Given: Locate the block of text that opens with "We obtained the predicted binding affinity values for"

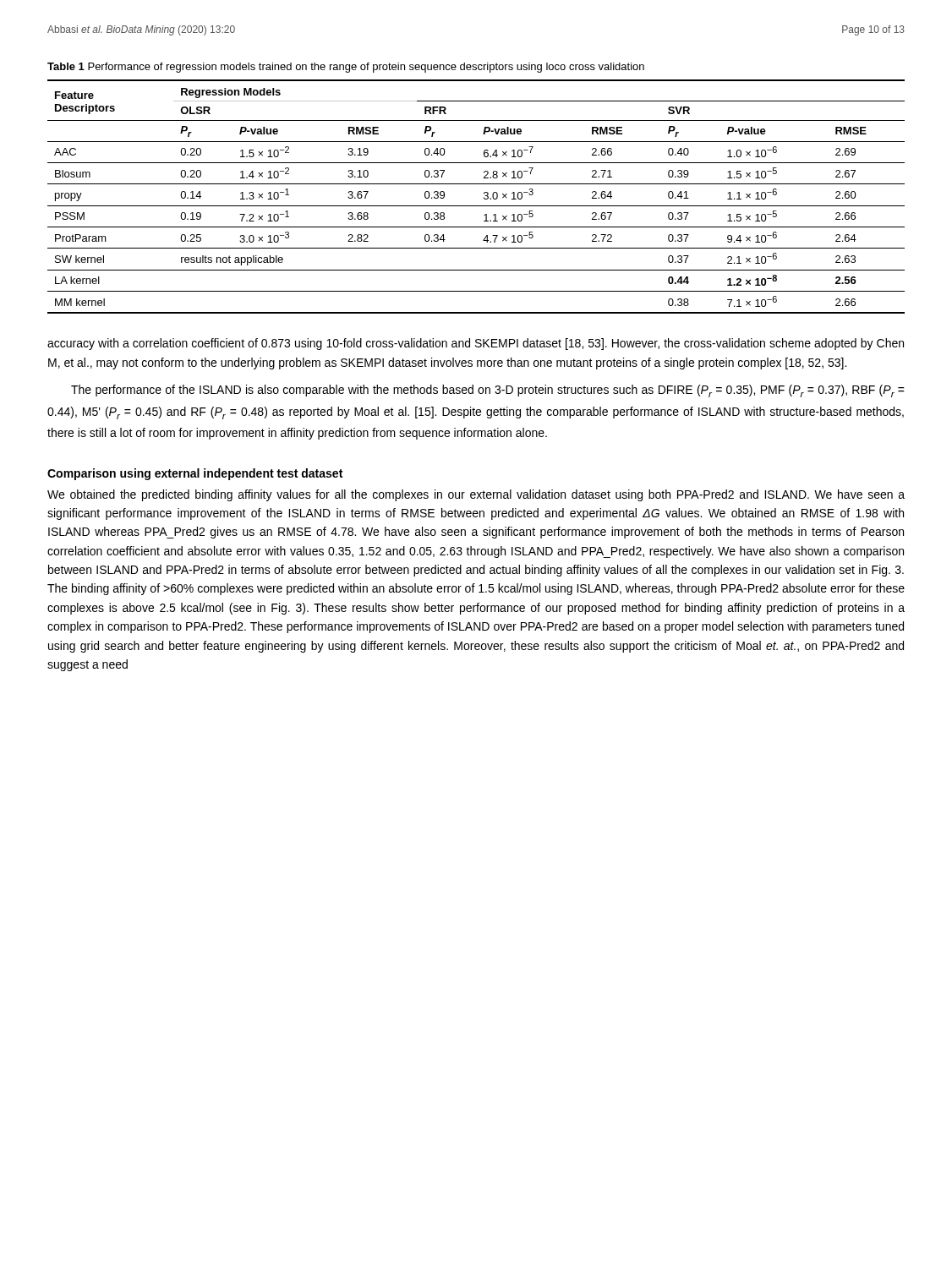Looking at the screenshot, I should tap(476, 579).
